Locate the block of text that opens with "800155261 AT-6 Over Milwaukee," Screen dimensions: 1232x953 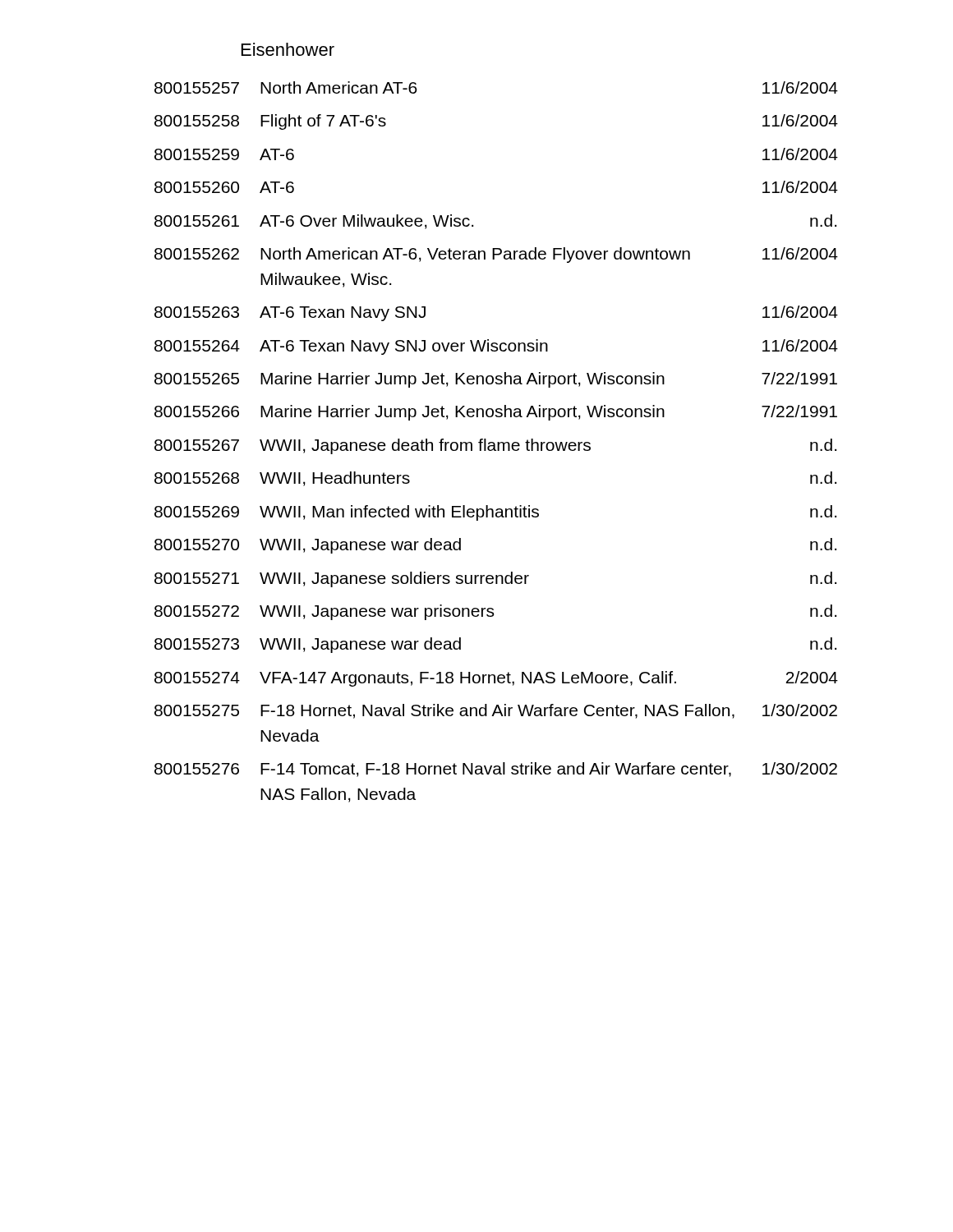coord(476,221)
